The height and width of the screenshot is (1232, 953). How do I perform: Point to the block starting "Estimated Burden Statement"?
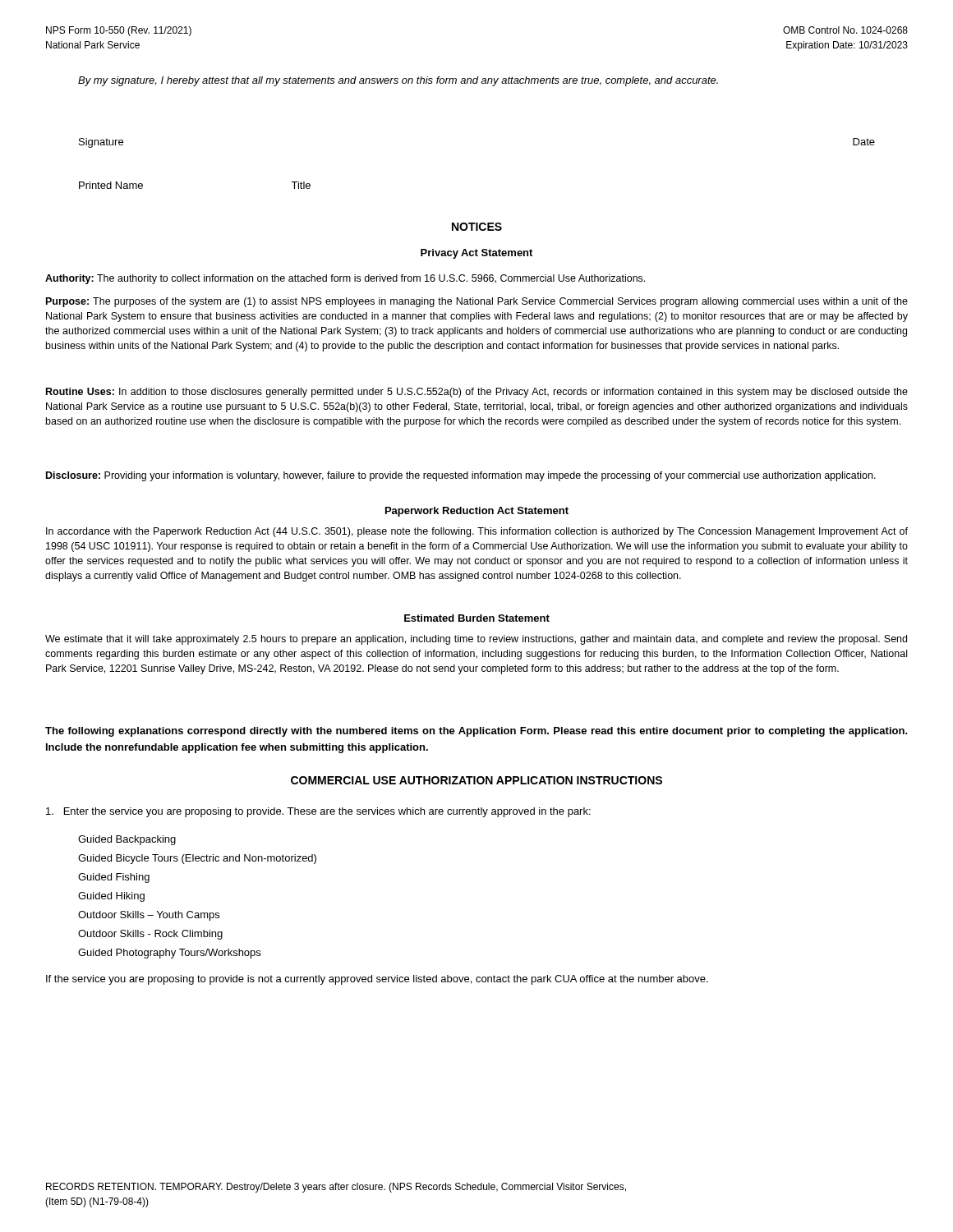pos(476,618)
